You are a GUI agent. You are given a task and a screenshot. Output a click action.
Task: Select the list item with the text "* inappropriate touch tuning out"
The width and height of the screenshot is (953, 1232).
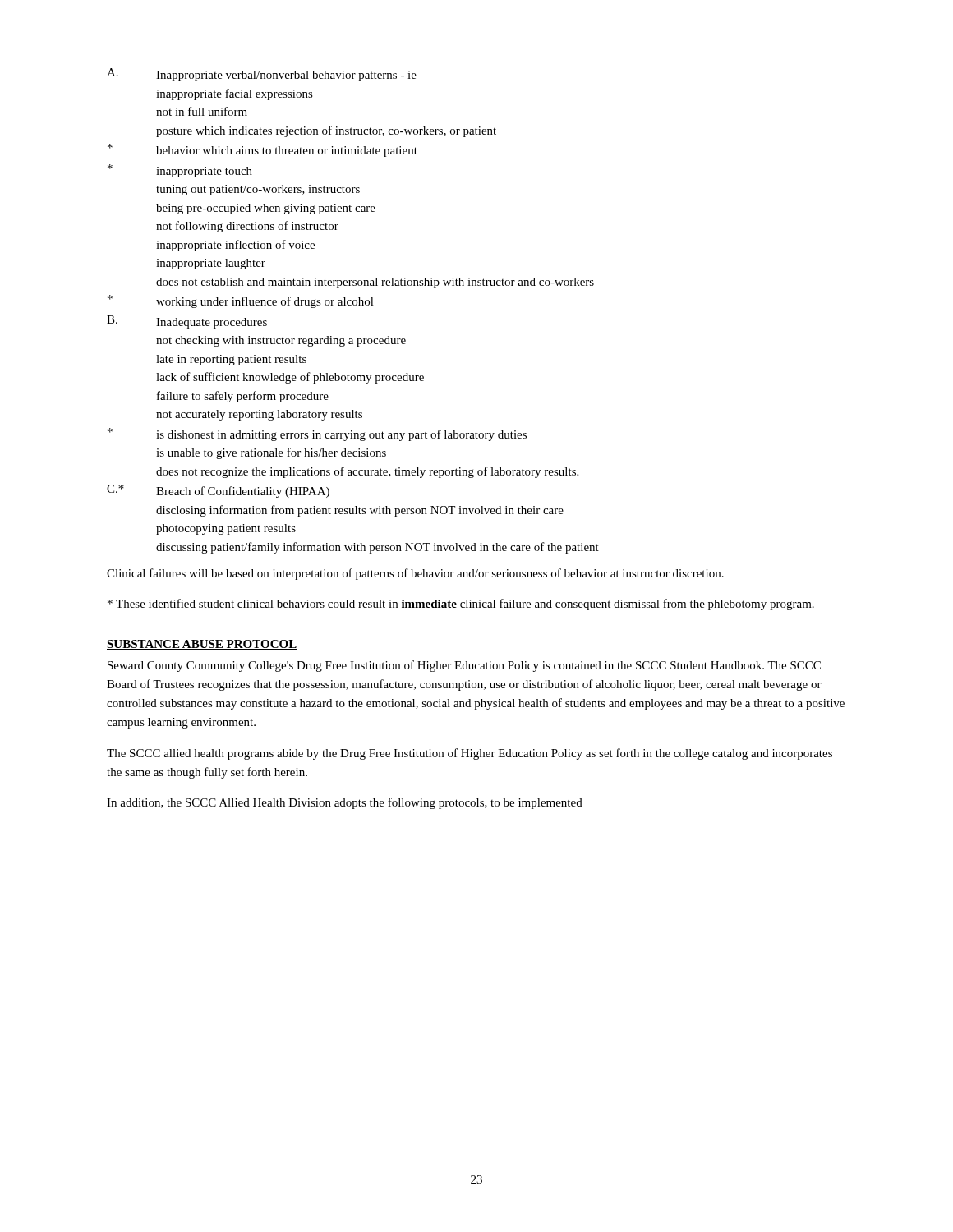[180, 171]
